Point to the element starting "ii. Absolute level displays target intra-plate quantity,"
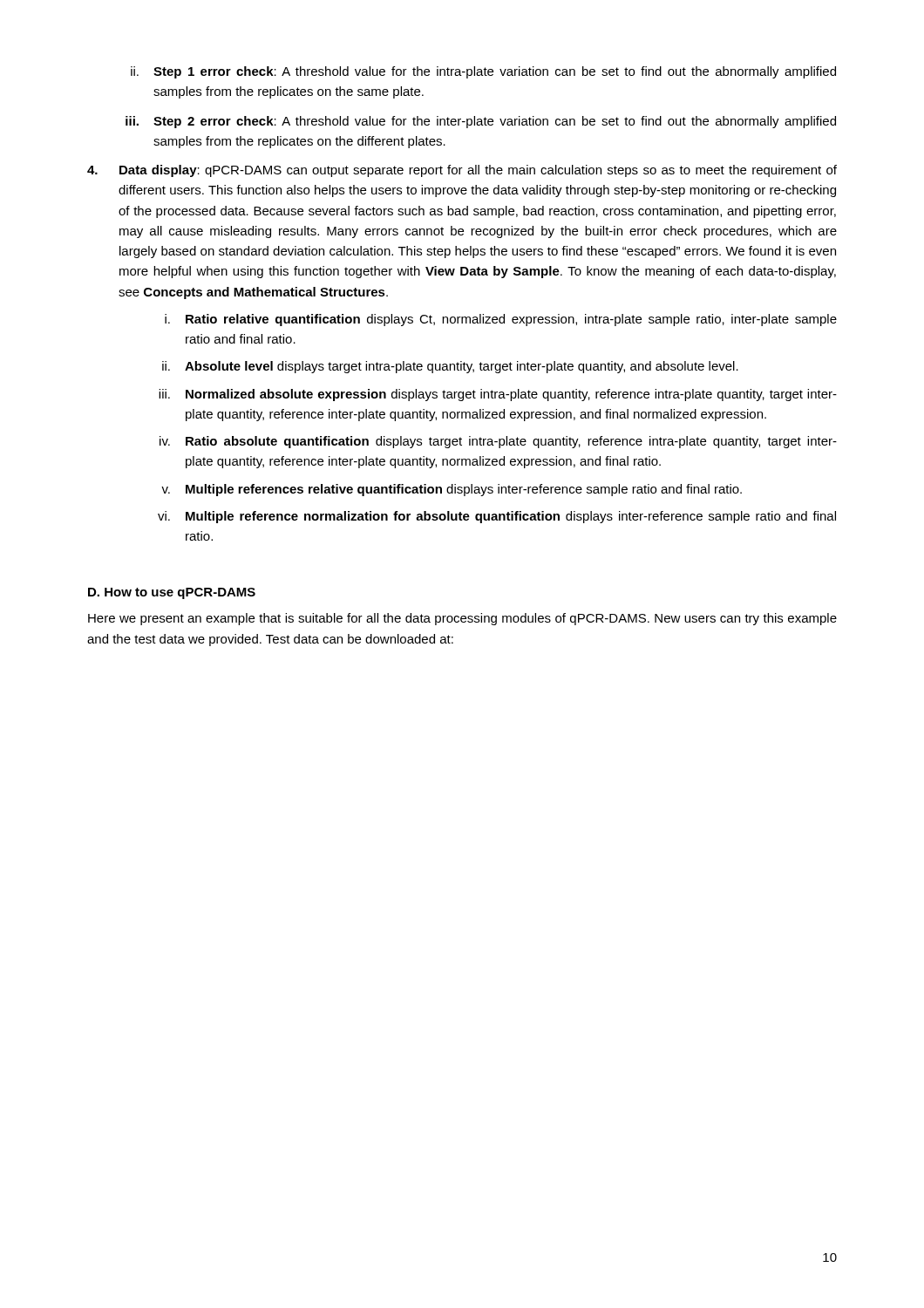 point(478,366)
